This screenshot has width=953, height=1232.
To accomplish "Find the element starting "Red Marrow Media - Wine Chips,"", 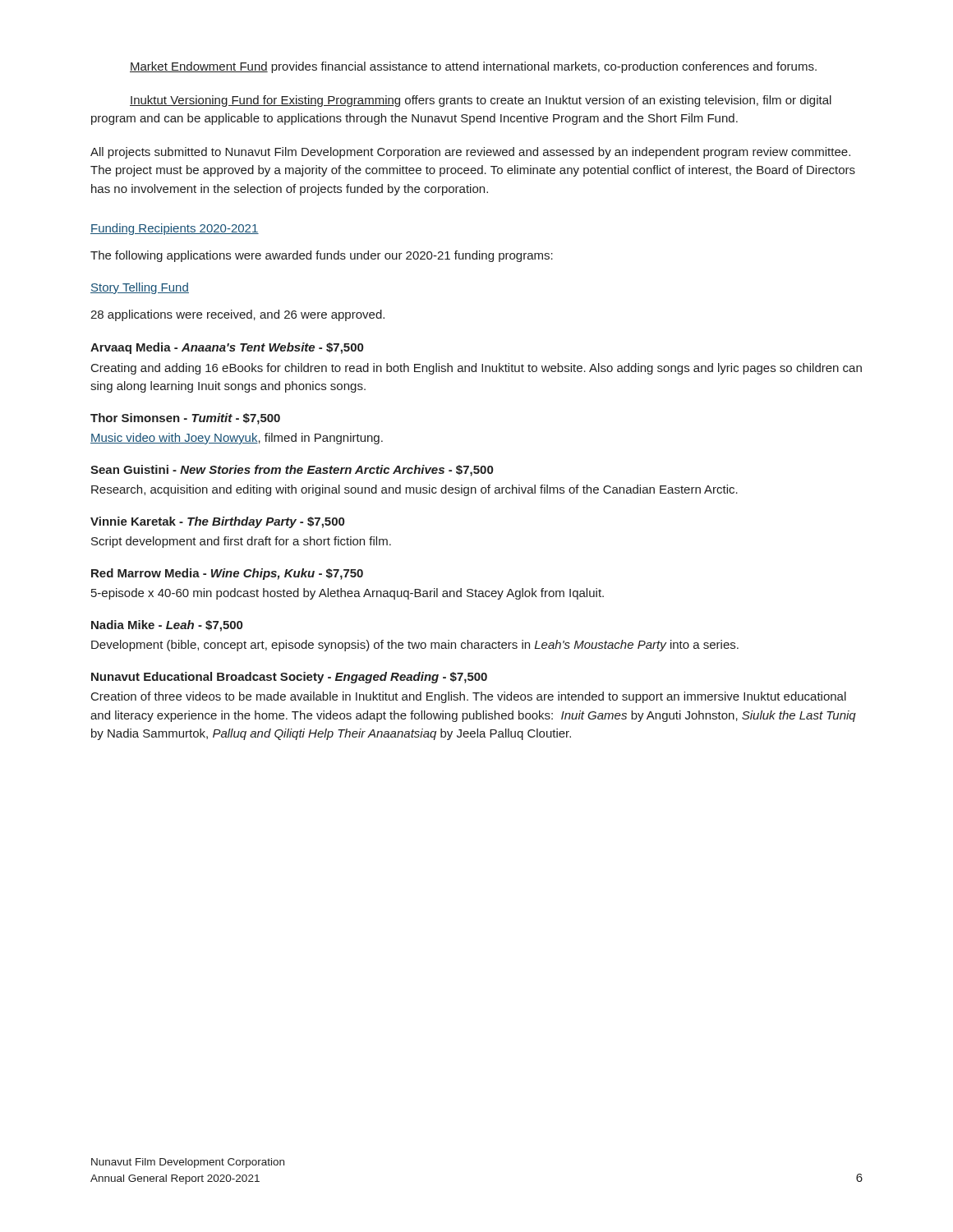I will (x=476, y=583).
